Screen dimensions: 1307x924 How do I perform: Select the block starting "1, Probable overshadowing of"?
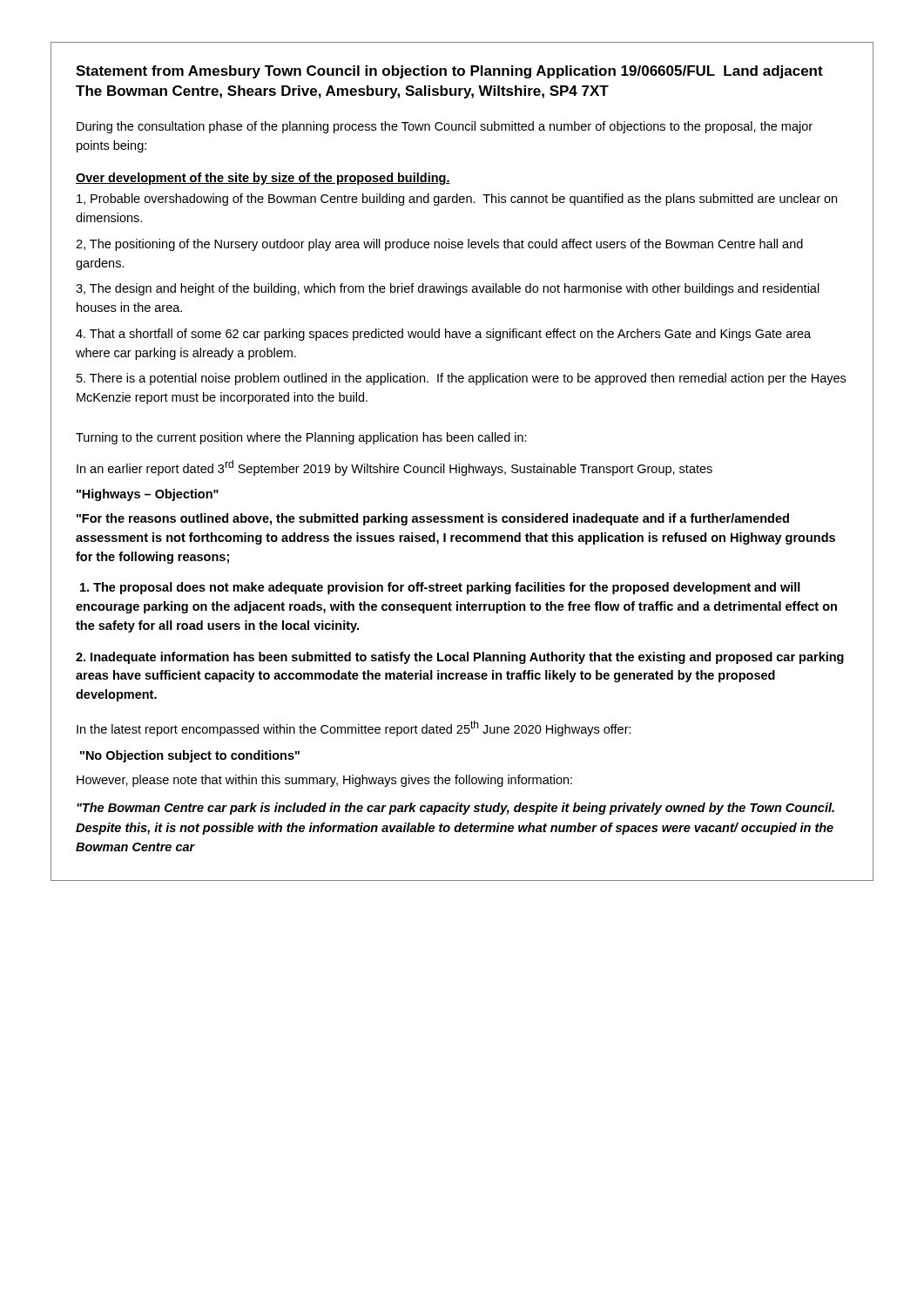457,208
